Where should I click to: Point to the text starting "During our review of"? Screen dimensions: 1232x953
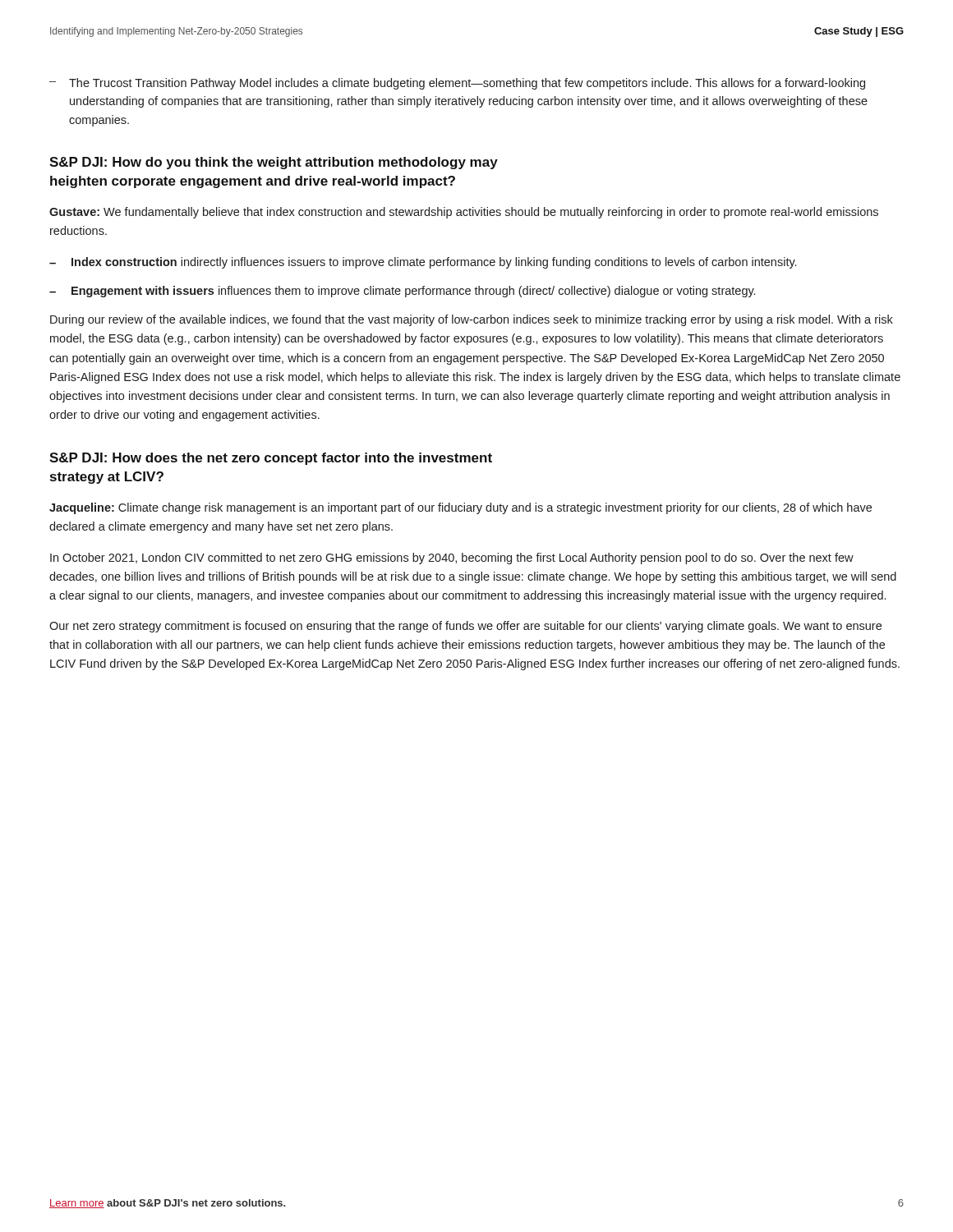(475, 367)
